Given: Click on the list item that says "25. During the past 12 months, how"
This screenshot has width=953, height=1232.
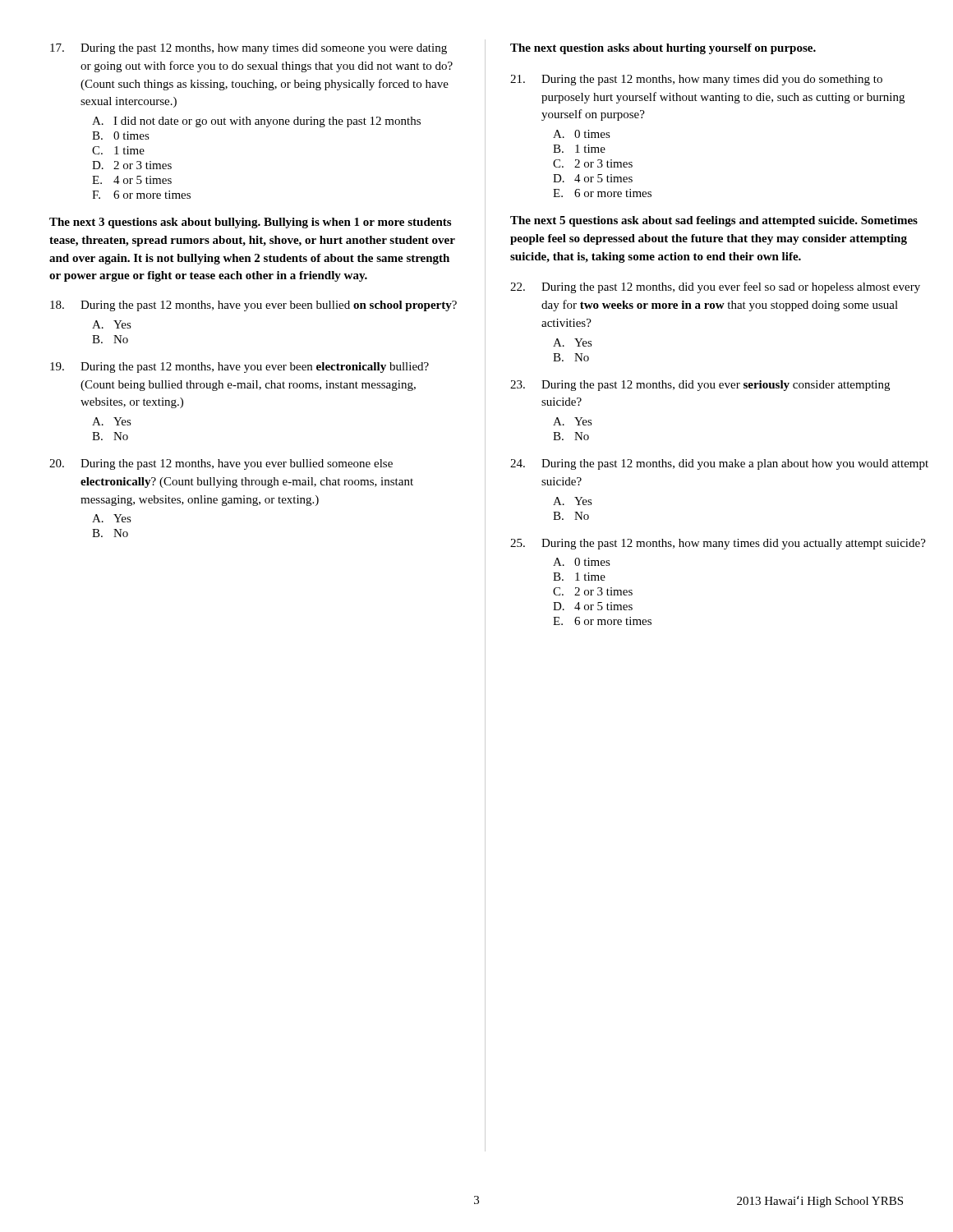Looking at the screenshot, I should 718,544.
